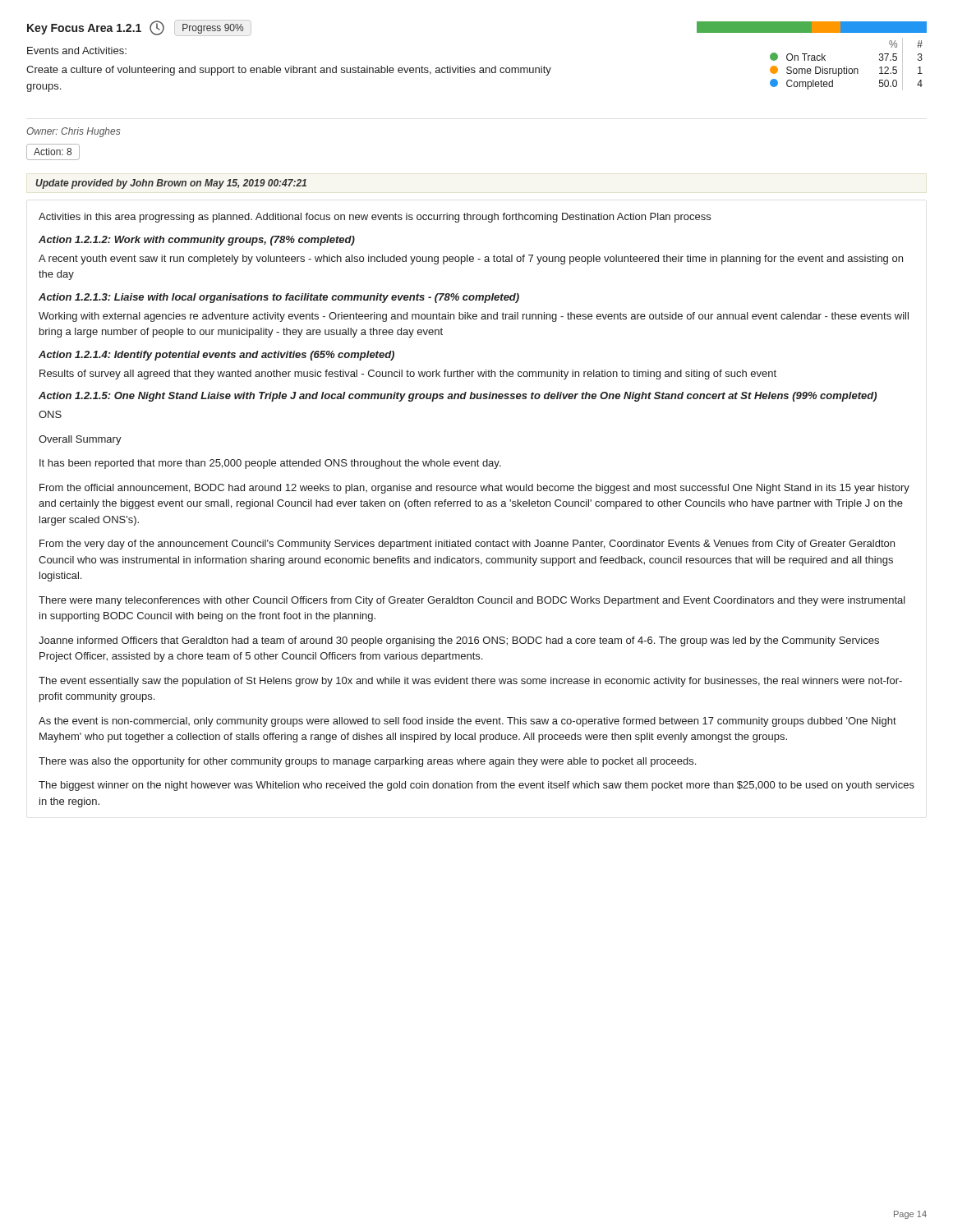Image resolution: width=953 pixels, height=1232 pixels.
Task: Select the table that reads "On Track"
Action: [x=845, y=64]
